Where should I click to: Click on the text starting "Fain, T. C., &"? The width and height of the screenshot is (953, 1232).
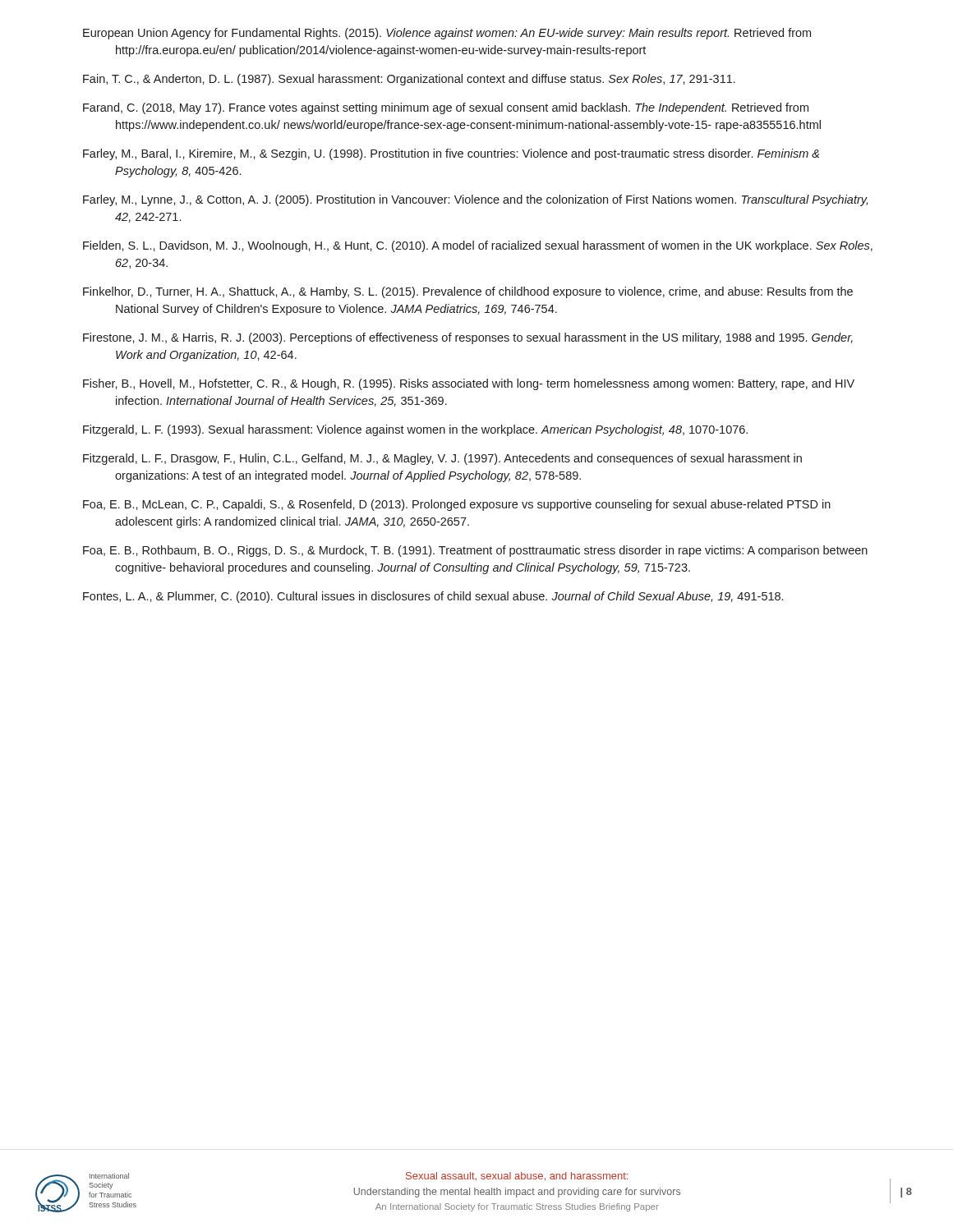tap(409, 79)
